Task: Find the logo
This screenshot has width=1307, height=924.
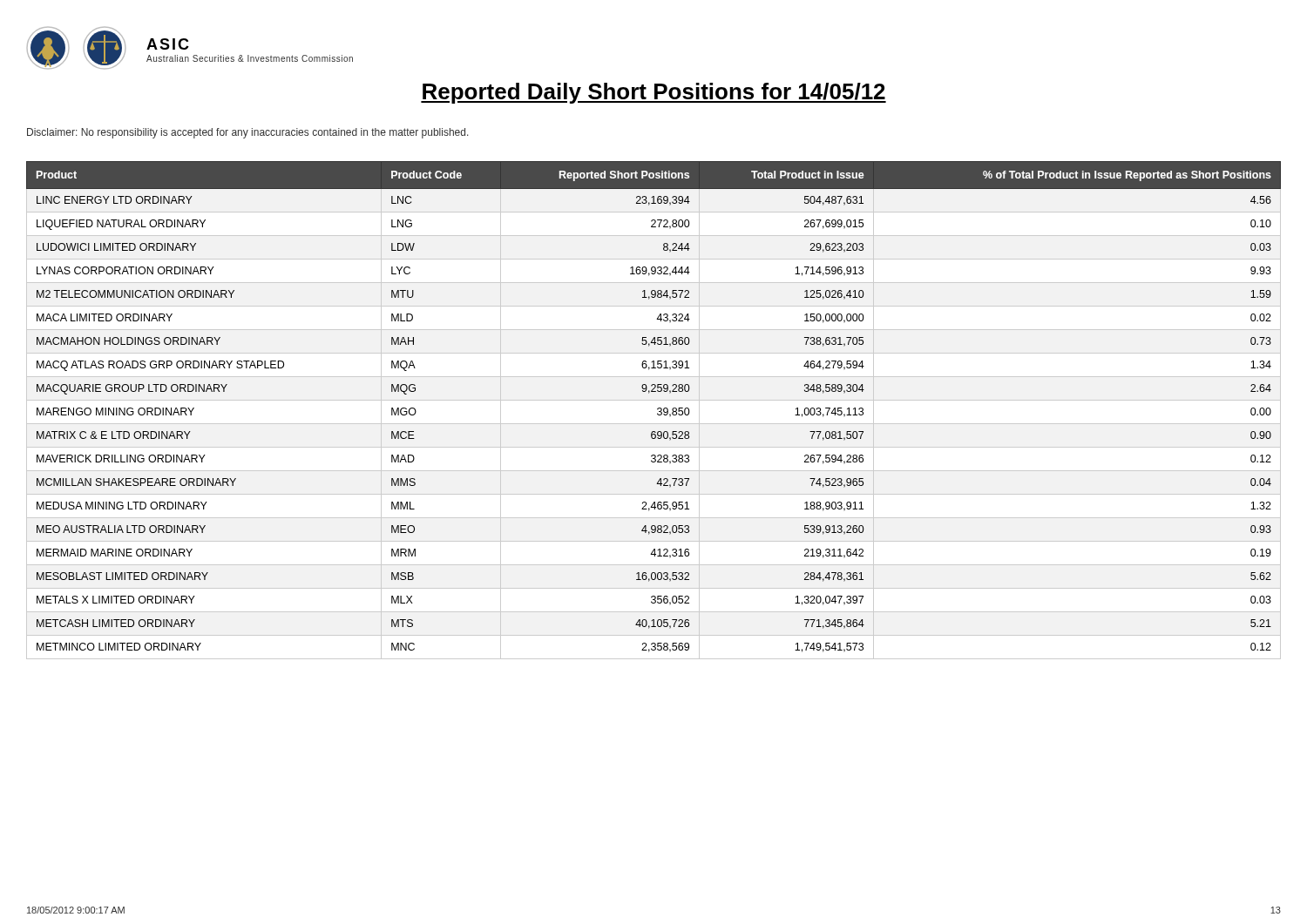Action: pos(190,50)
